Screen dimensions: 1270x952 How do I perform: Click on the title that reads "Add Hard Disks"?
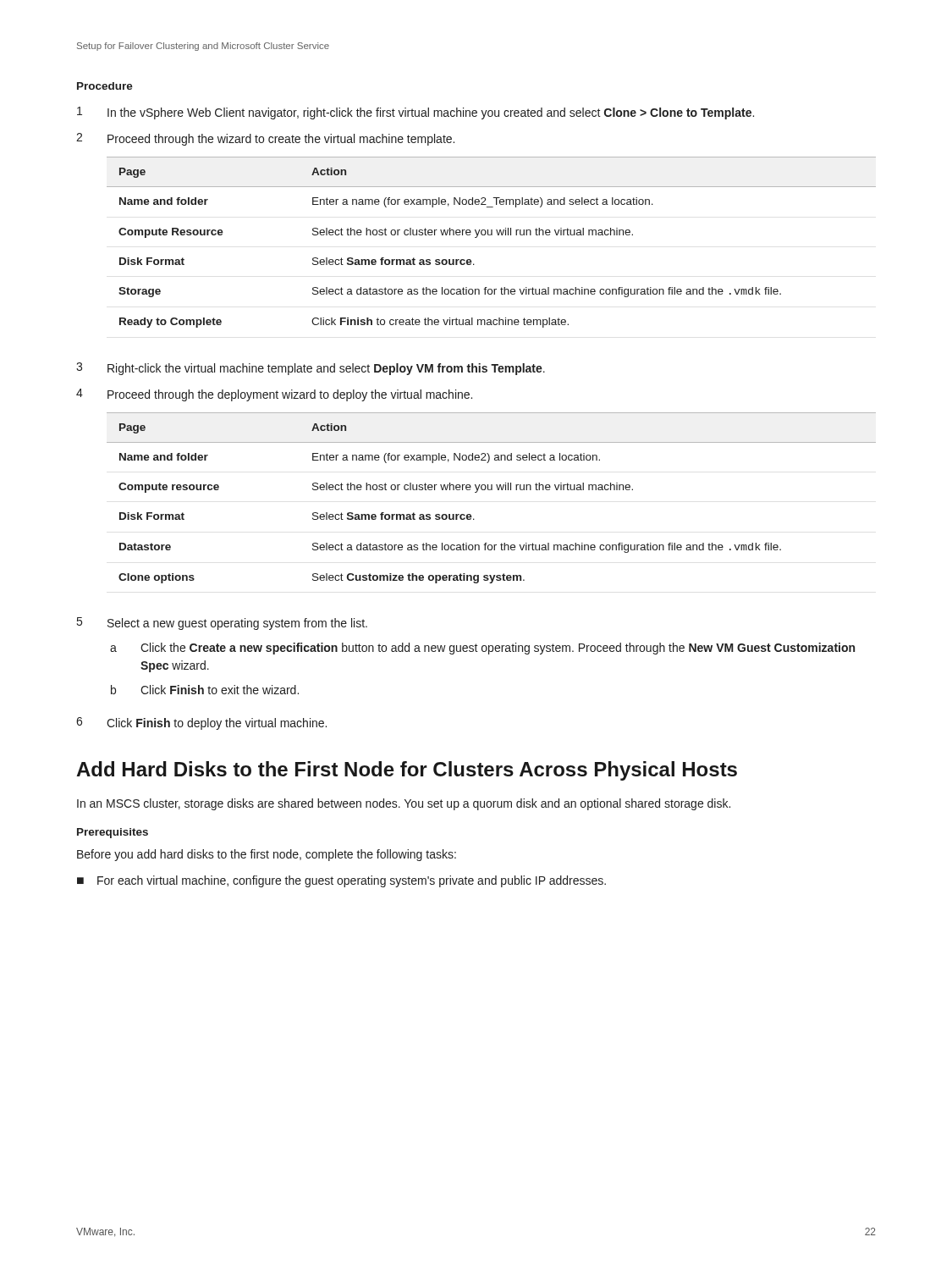tap(407, 769)
